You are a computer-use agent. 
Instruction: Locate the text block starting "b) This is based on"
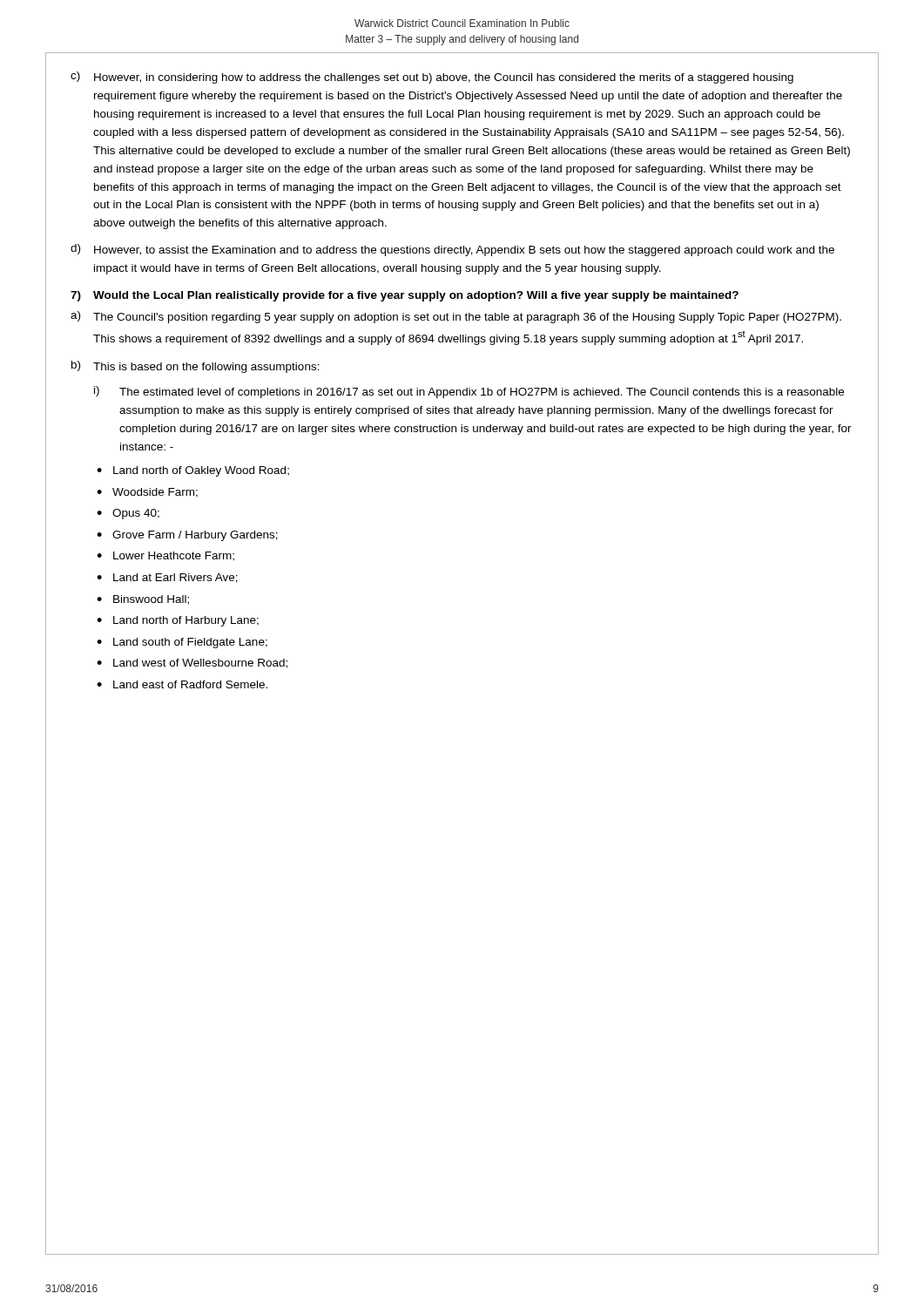(196, 367)
